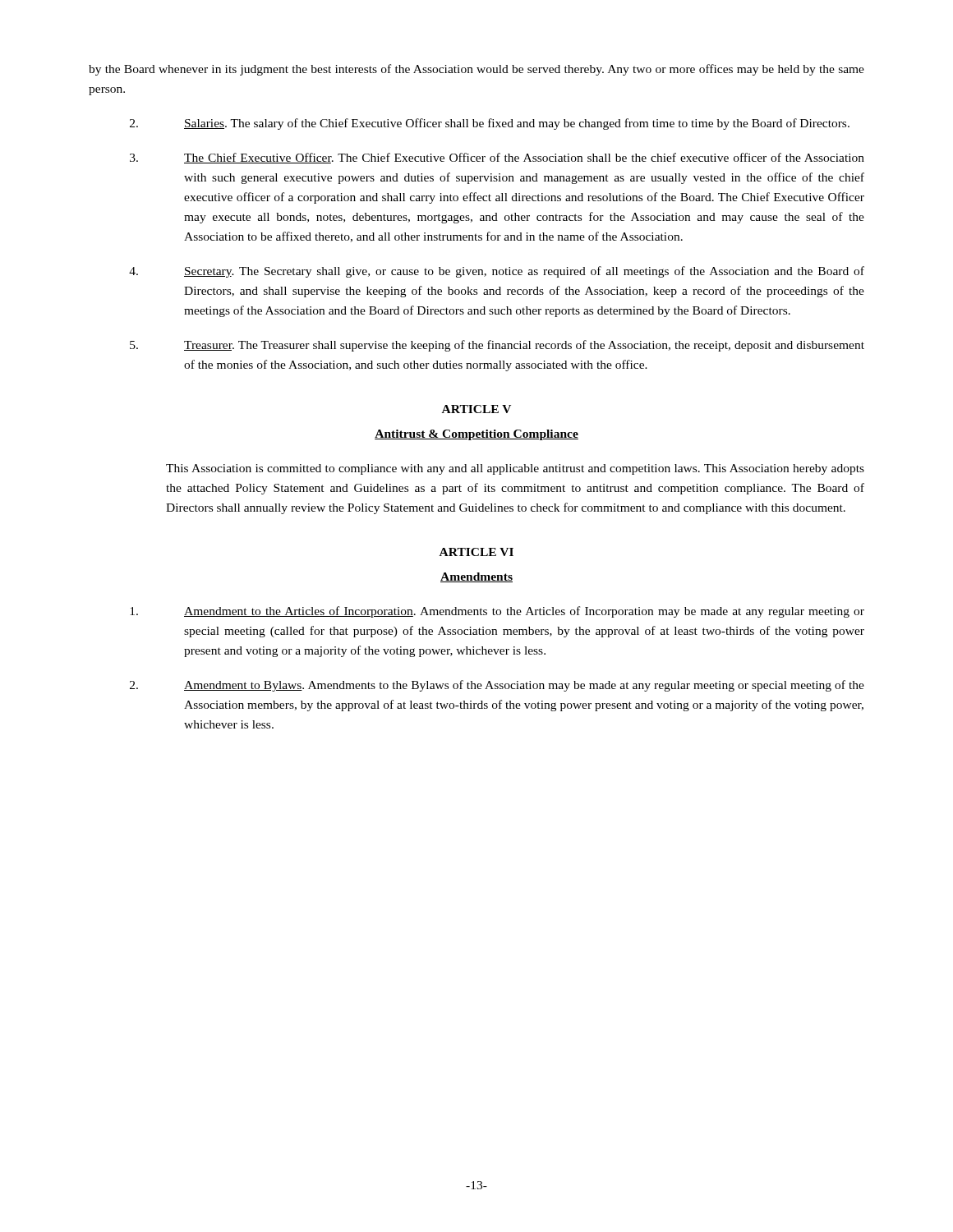
Task: Navigate to the element starting "3. The Chief"
Action: click(x=476, y=197)
